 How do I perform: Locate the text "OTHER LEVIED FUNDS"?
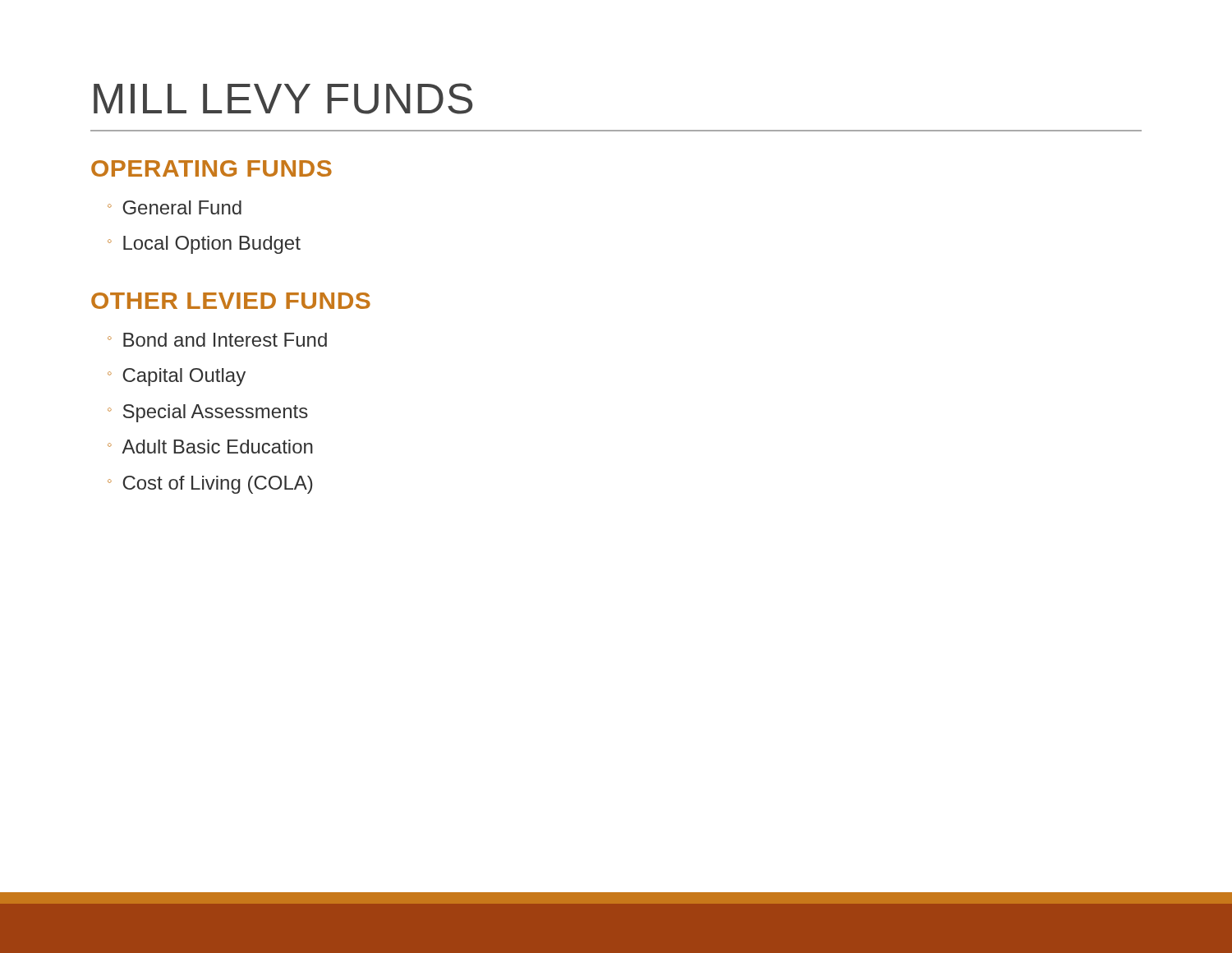pyautogui.click(x=231, y=300)
